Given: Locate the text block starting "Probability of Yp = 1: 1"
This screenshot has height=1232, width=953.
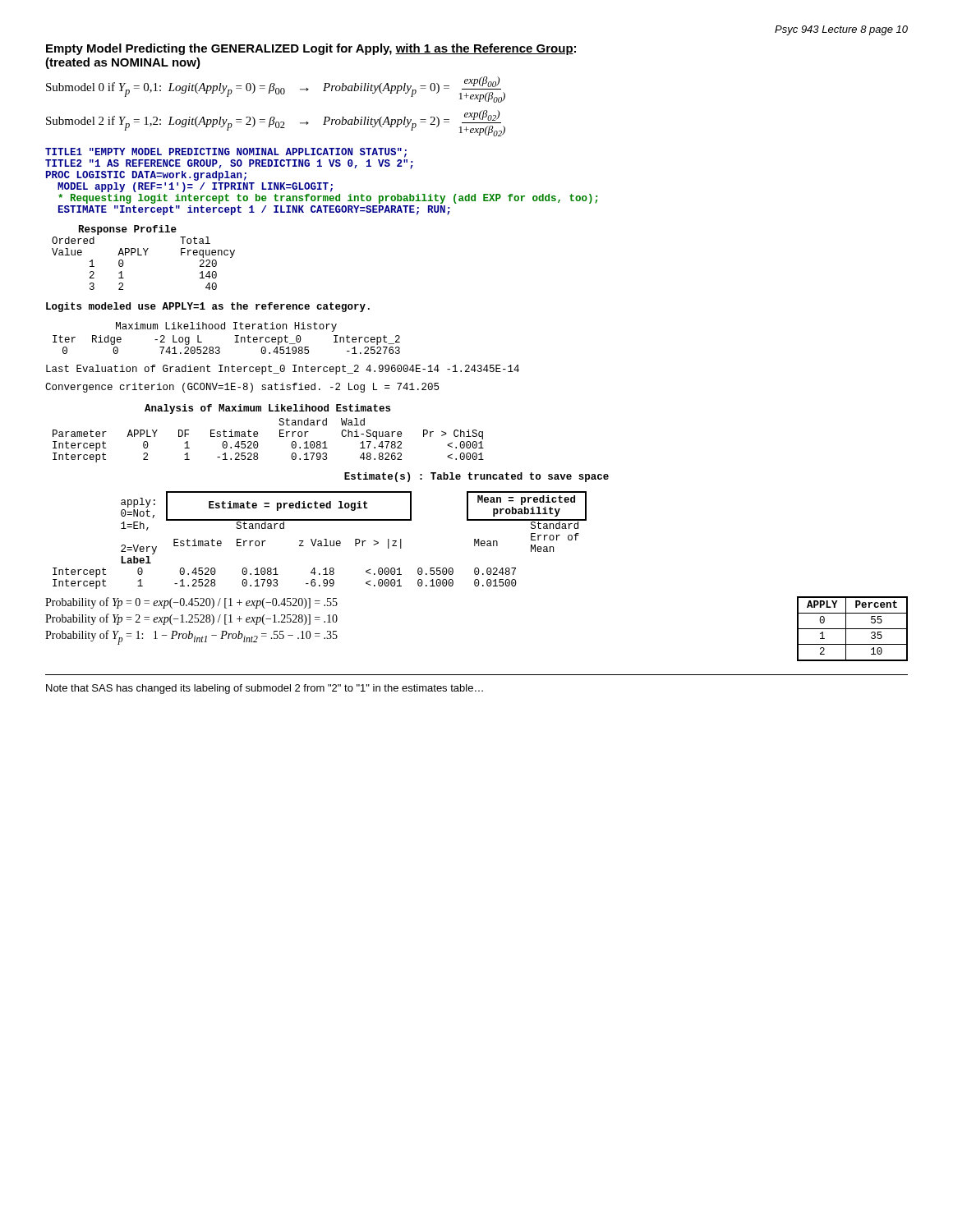Looking at the screenshot, I should click(x=191, y=637).
